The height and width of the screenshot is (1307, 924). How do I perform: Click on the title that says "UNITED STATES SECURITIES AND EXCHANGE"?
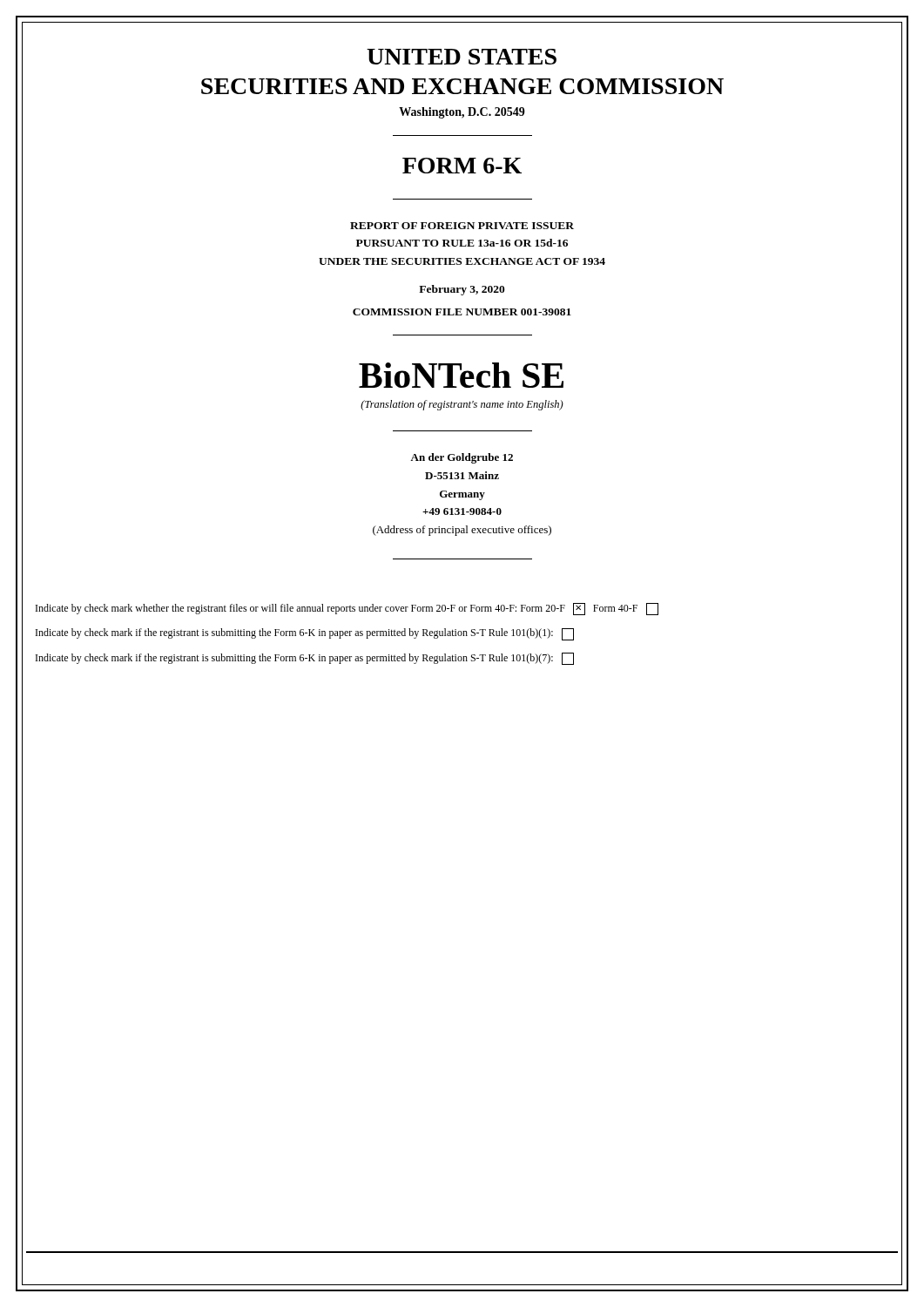462,81
